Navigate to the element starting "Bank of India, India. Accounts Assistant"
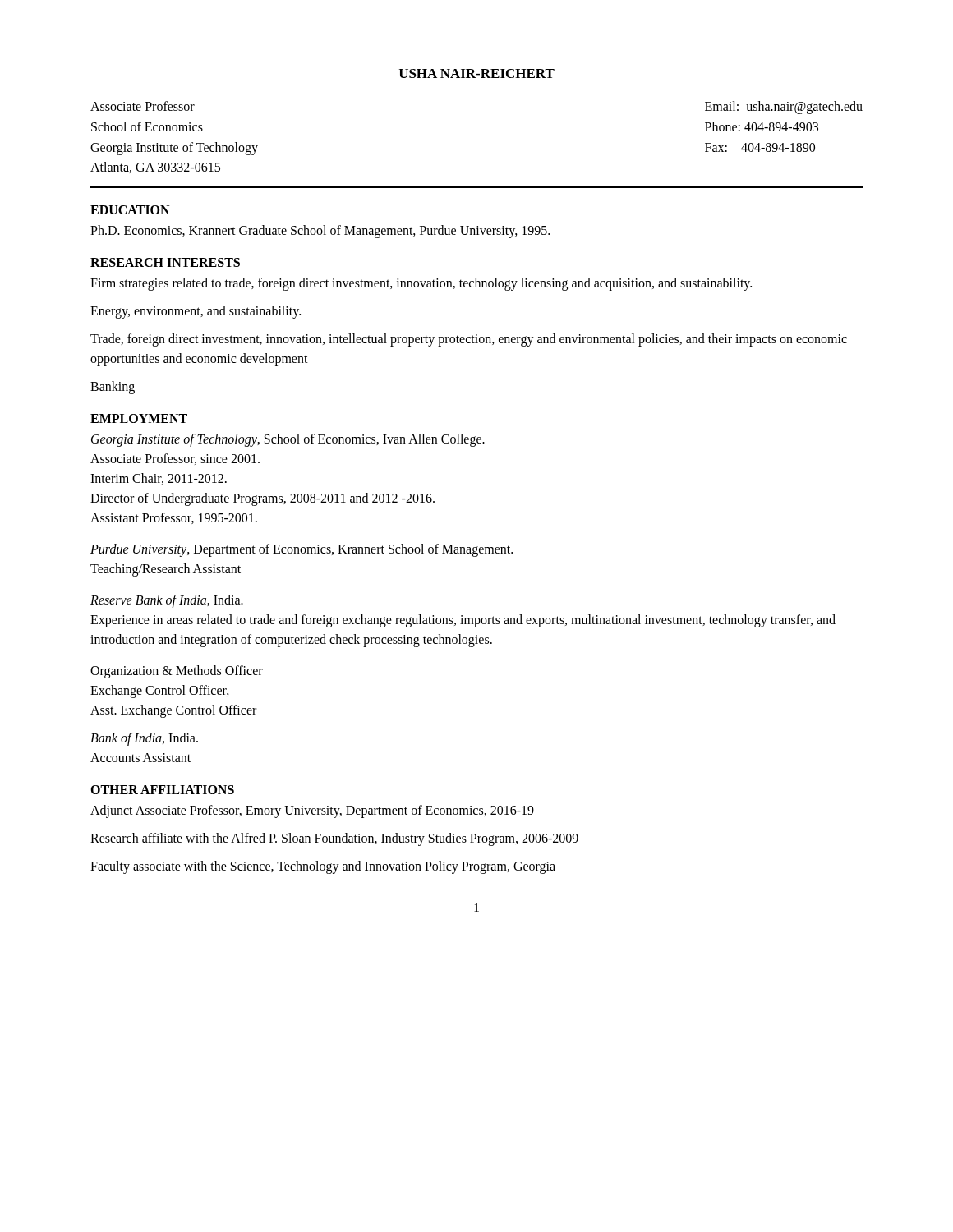Viewport: 953px width, 1232px height. 145,748
